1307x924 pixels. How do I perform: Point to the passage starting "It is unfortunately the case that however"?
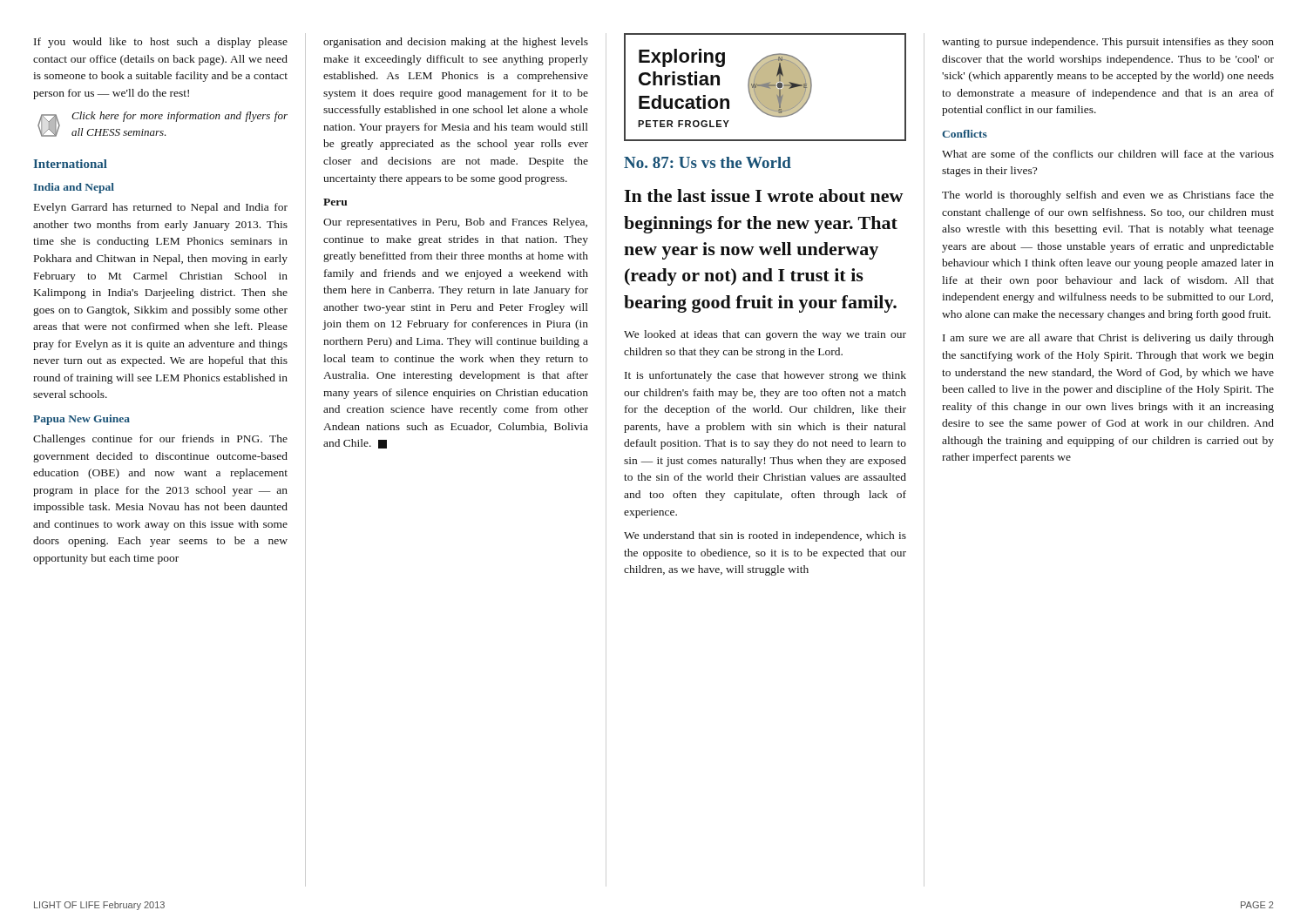click(x=765, y=443)
